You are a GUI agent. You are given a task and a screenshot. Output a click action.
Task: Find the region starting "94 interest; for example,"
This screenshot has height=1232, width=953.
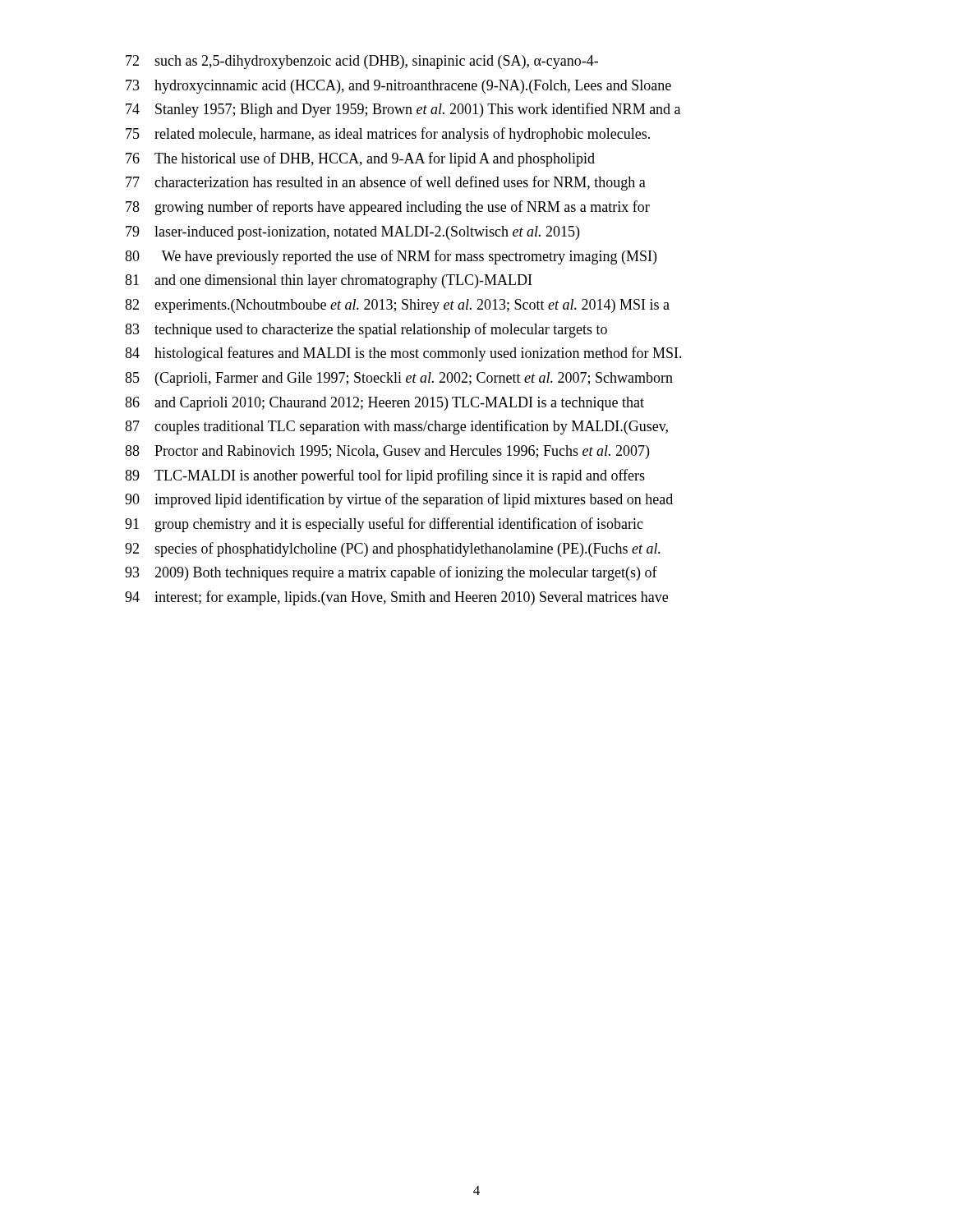coord(493,598)
